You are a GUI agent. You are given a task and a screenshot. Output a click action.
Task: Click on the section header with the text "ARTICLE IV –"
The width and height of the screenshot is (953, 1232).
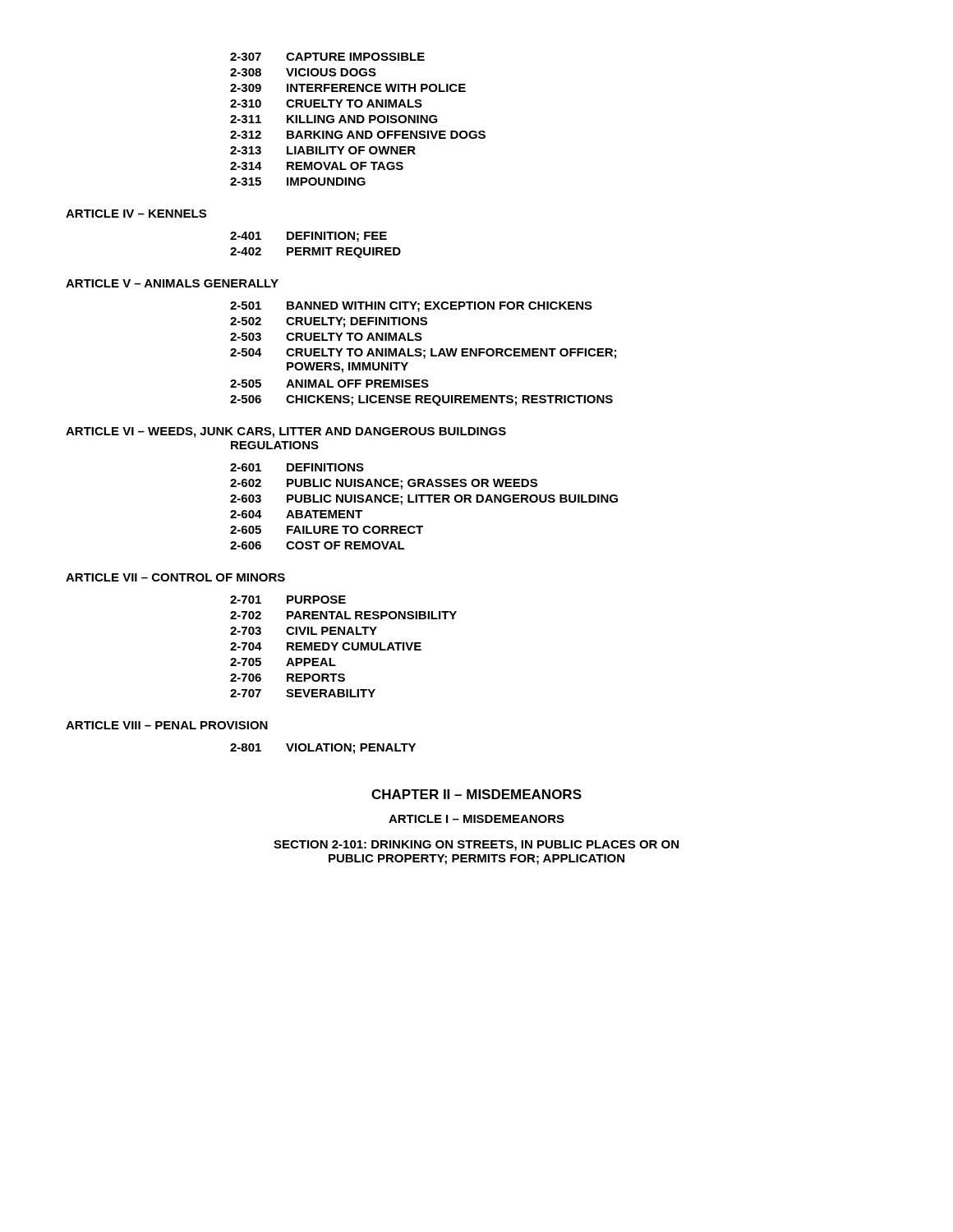coord(136,213)
